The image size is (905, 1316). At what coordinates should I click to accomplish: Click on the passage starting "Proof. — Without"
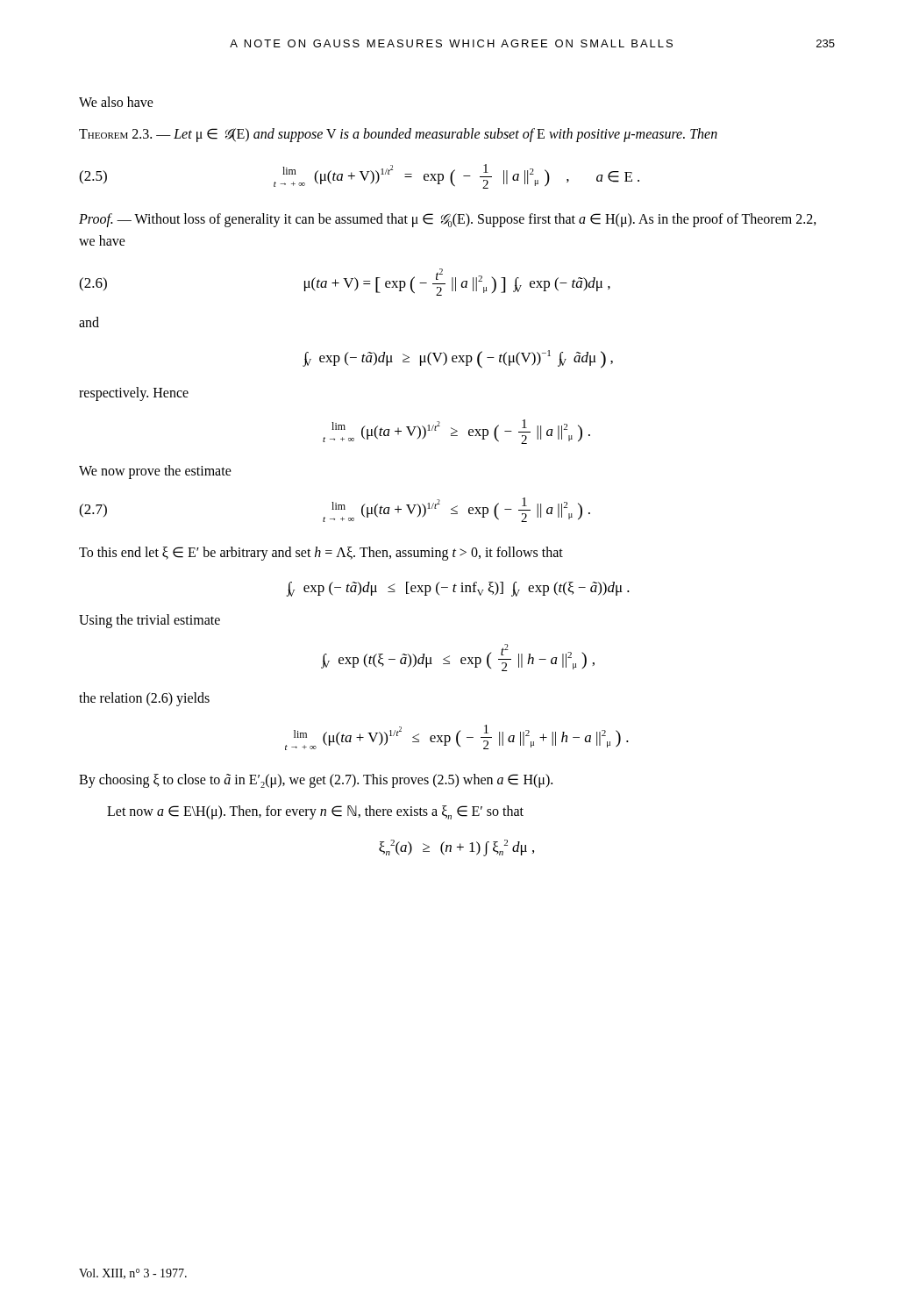[x=448, y=230]
